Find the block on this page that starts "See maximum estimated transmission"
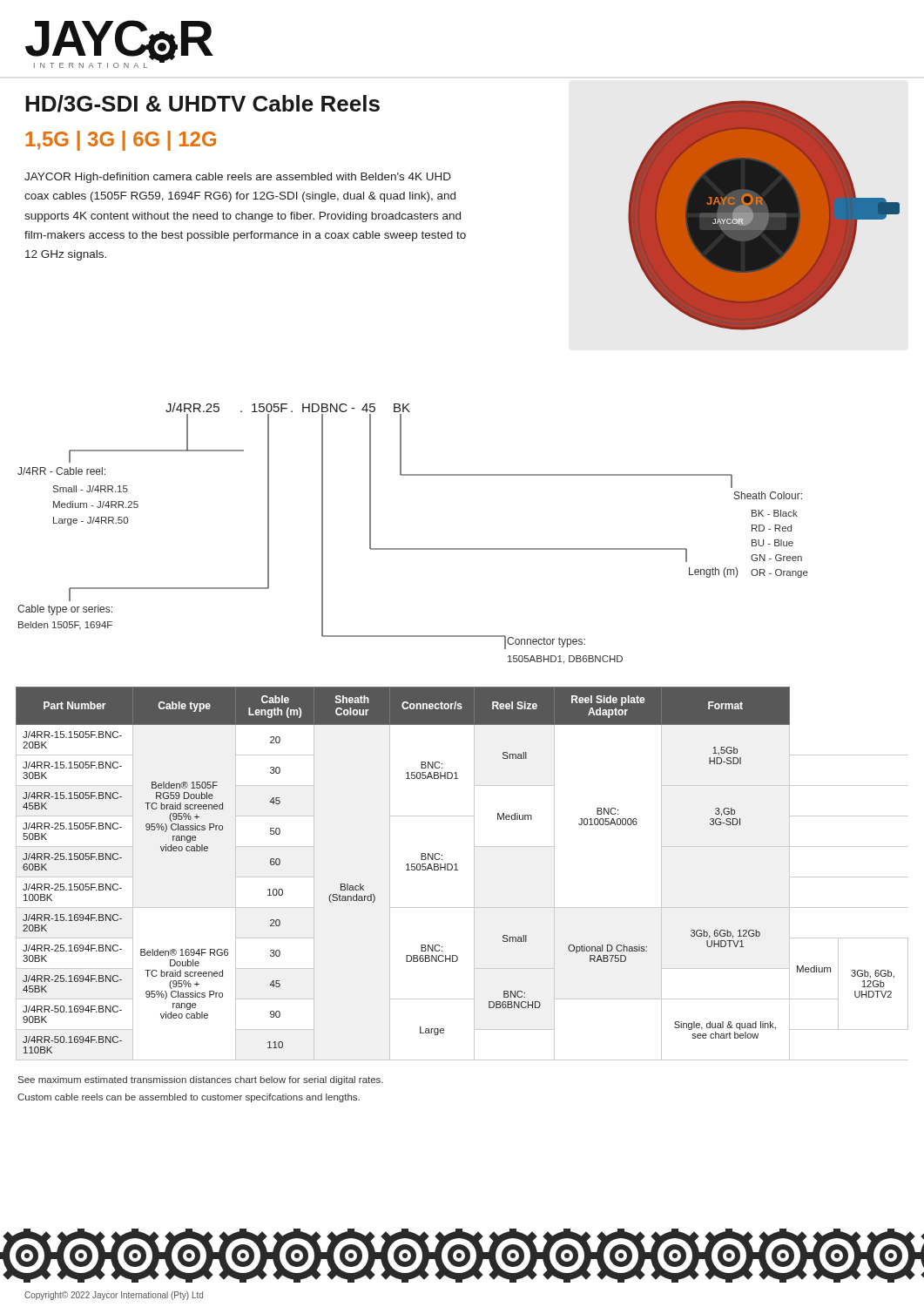924x1307 pixels. click(x=201, y=1088)
